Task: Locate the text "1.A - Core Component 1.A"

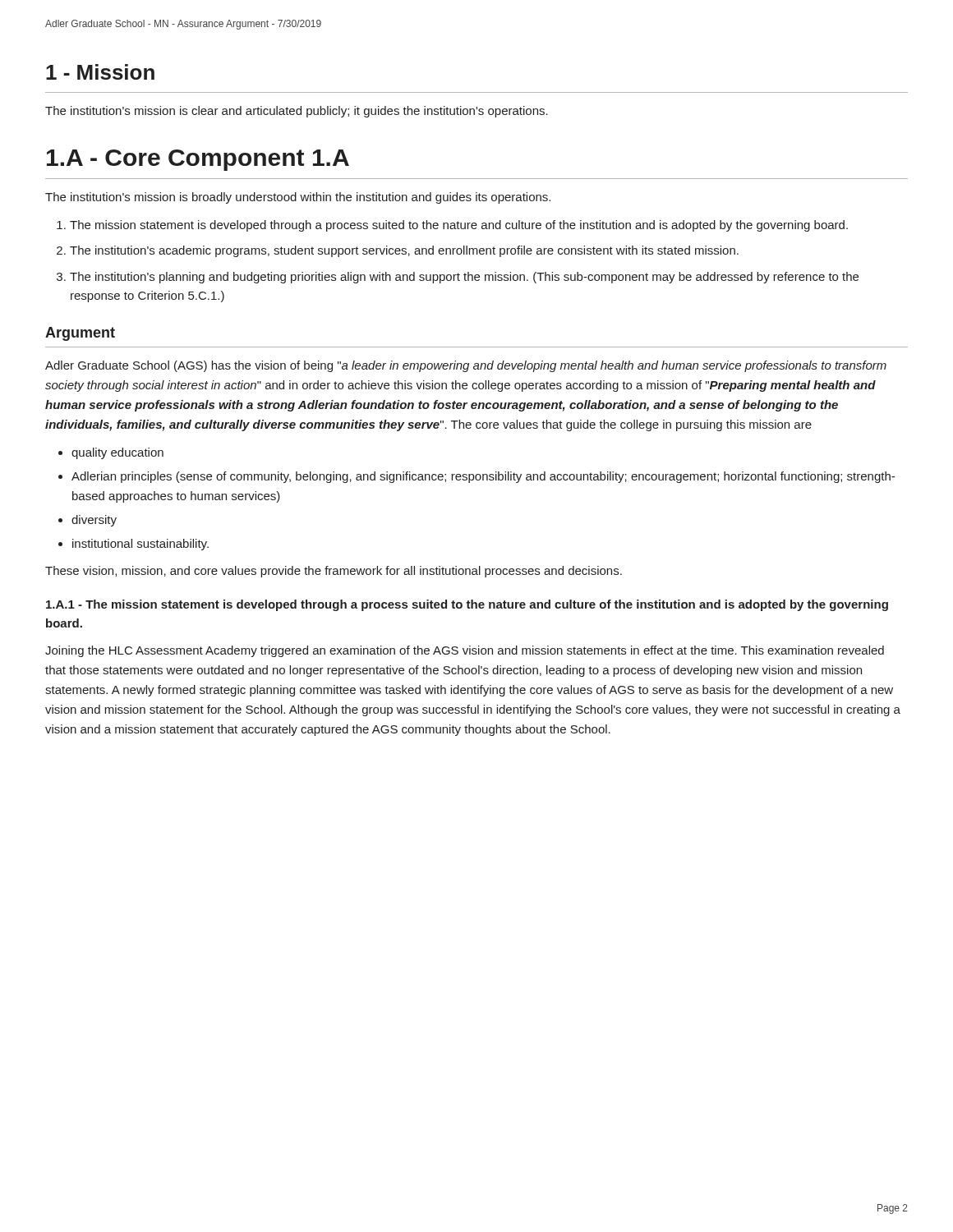Action: click(198, 160)
